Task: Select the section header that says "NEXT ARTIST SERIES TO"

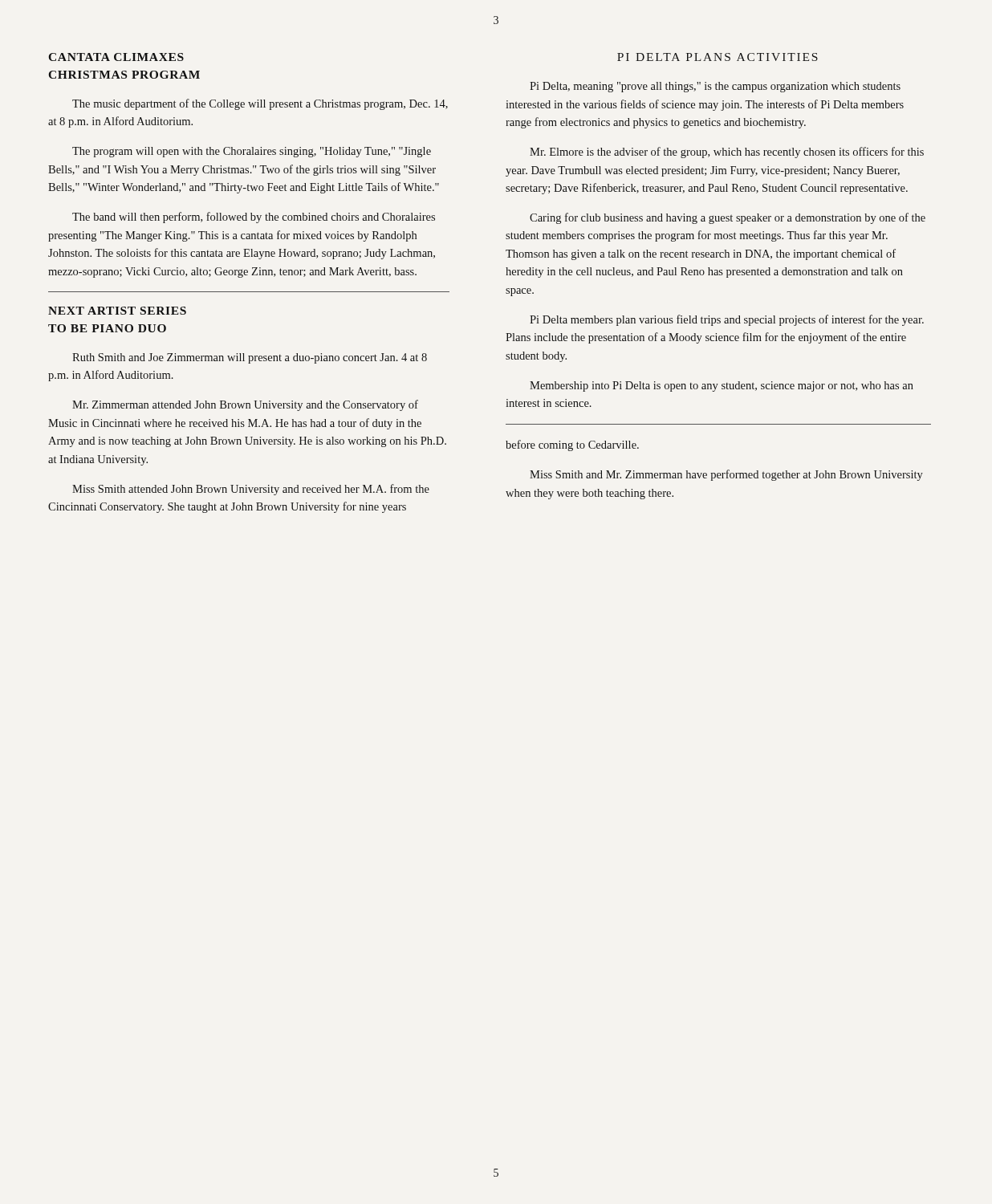Action: 118,319
